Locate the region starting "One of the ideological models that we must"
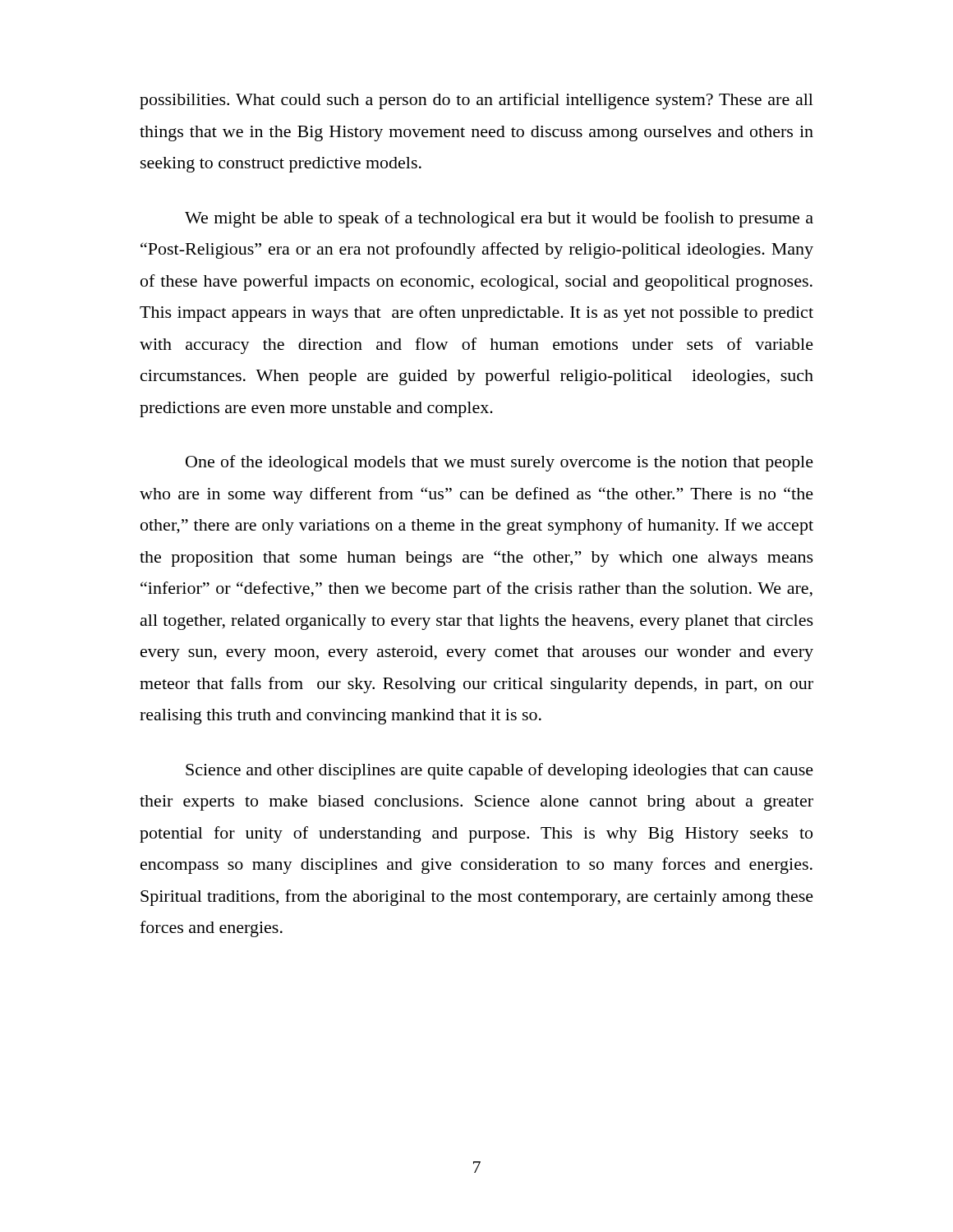The height and width of the screenshot is (1232, 953). coord(476,588)
